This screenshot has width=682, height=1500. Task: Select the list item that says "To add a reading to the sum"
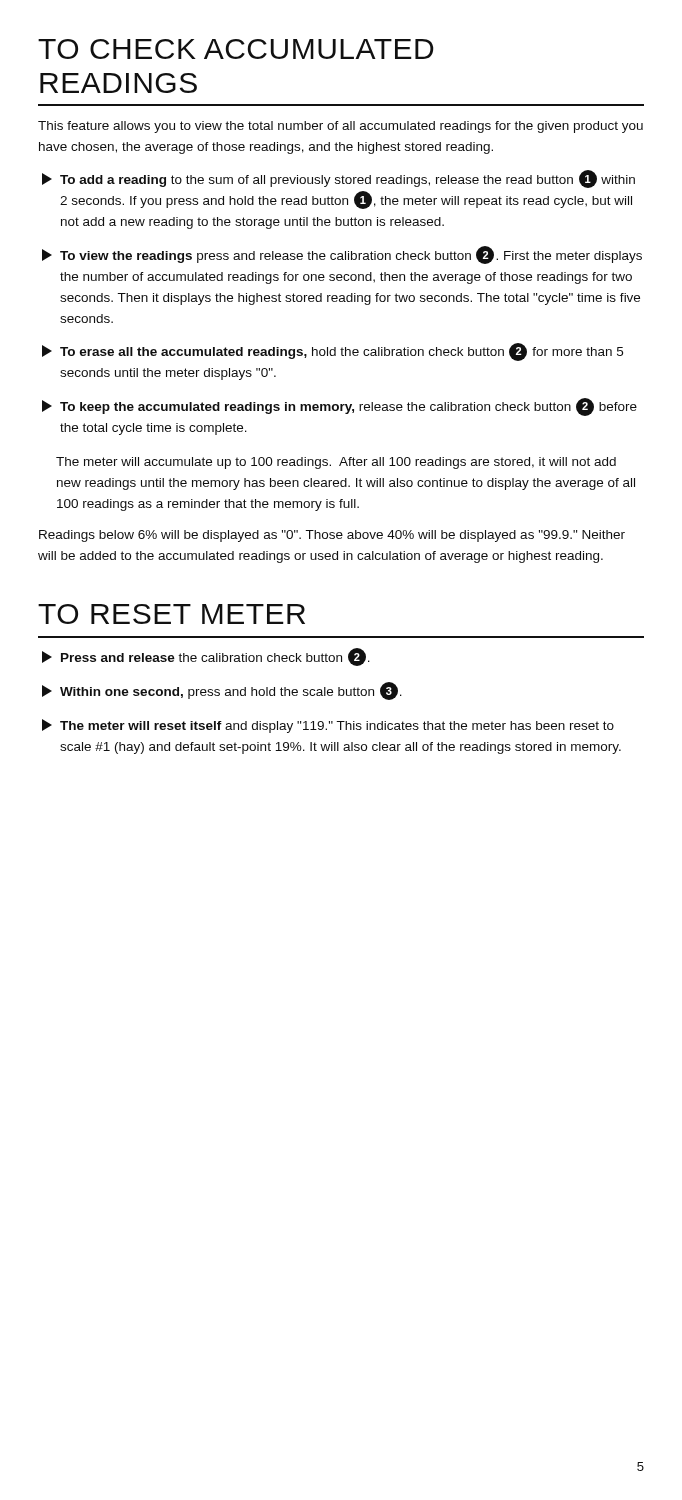343,201
